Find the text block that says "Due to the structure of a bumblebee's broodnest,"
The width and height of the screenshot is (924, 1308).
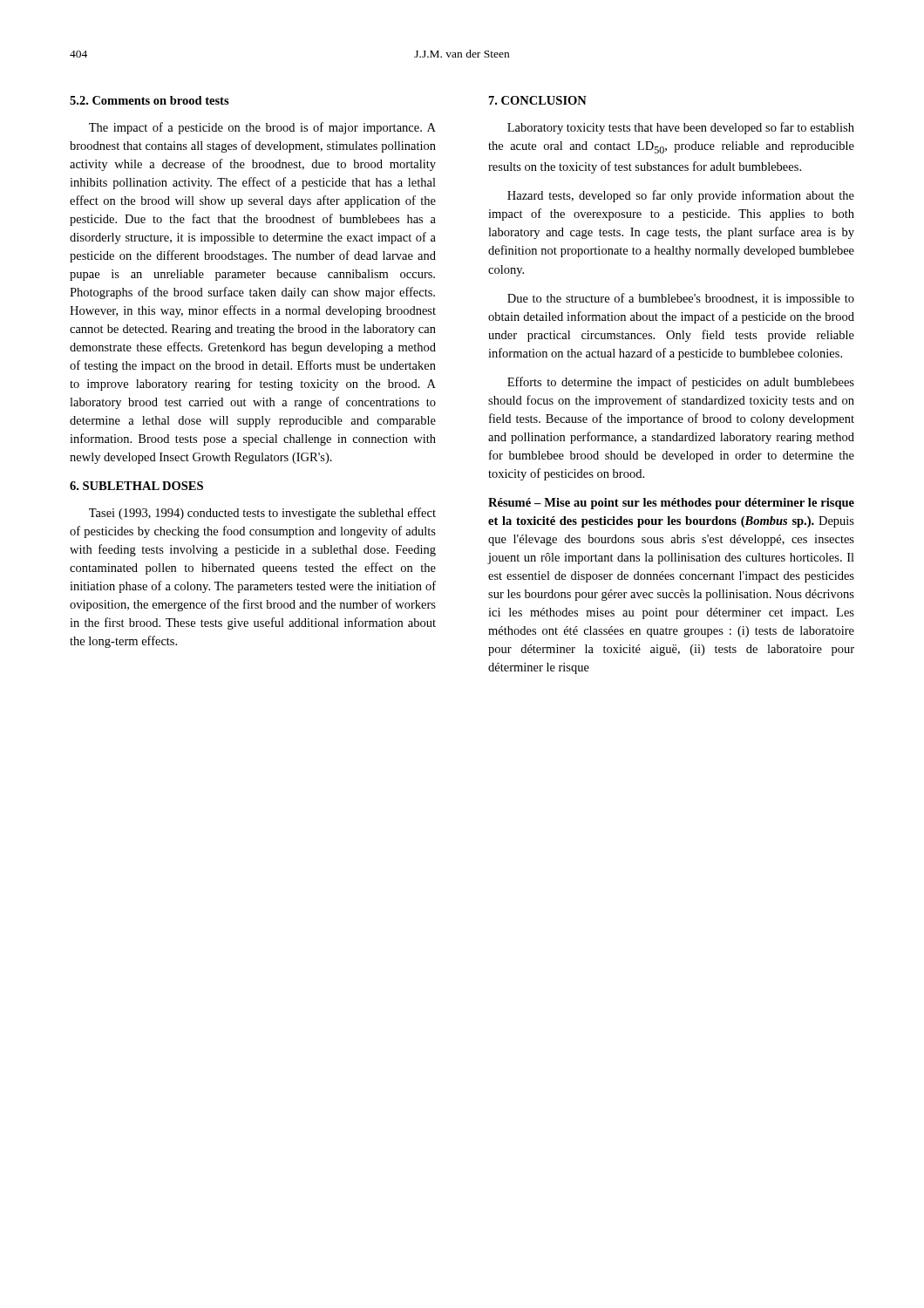click(671, 326)
